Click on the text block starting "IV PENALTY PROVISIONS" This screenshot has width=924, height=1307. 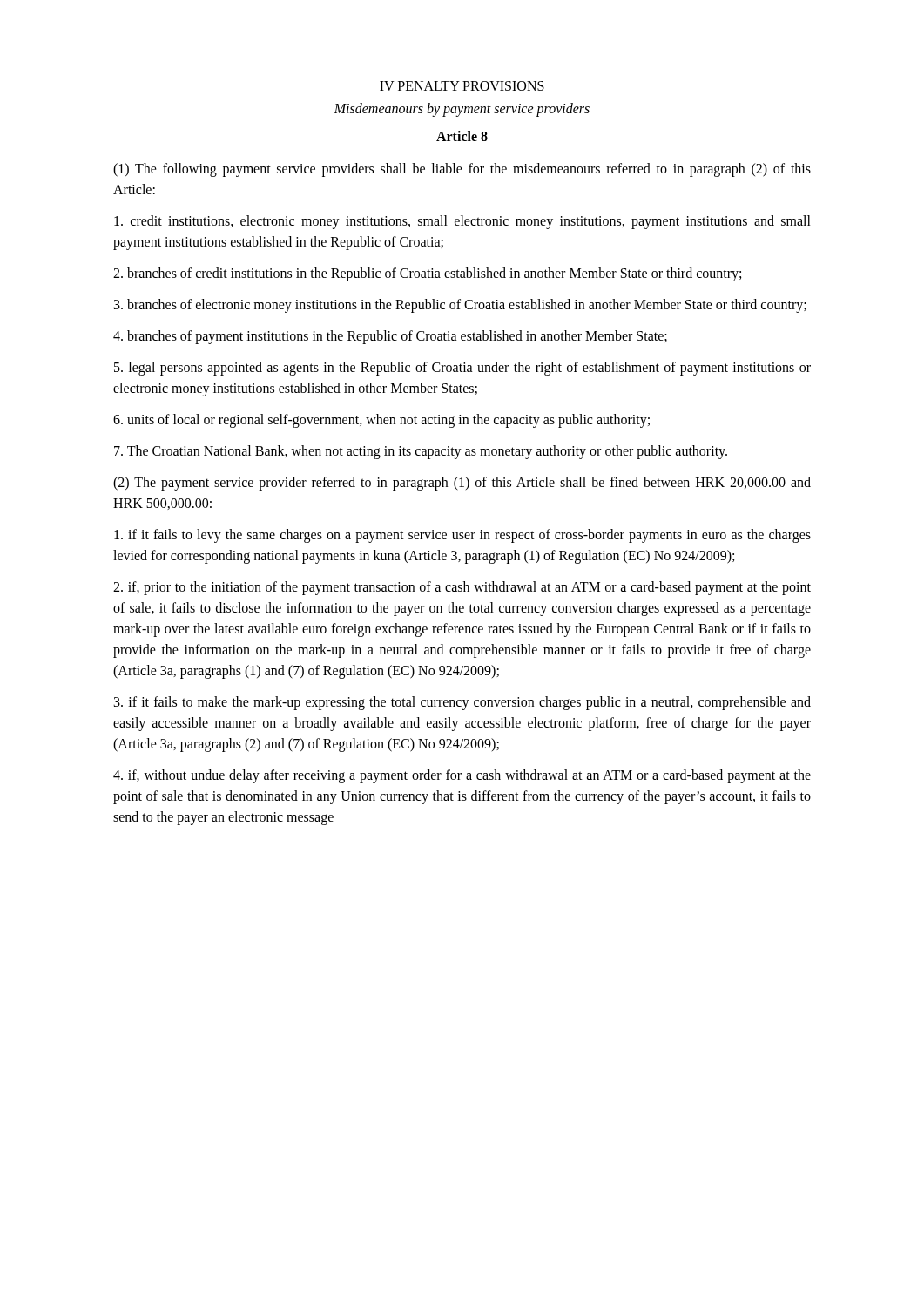coord(462,86)
